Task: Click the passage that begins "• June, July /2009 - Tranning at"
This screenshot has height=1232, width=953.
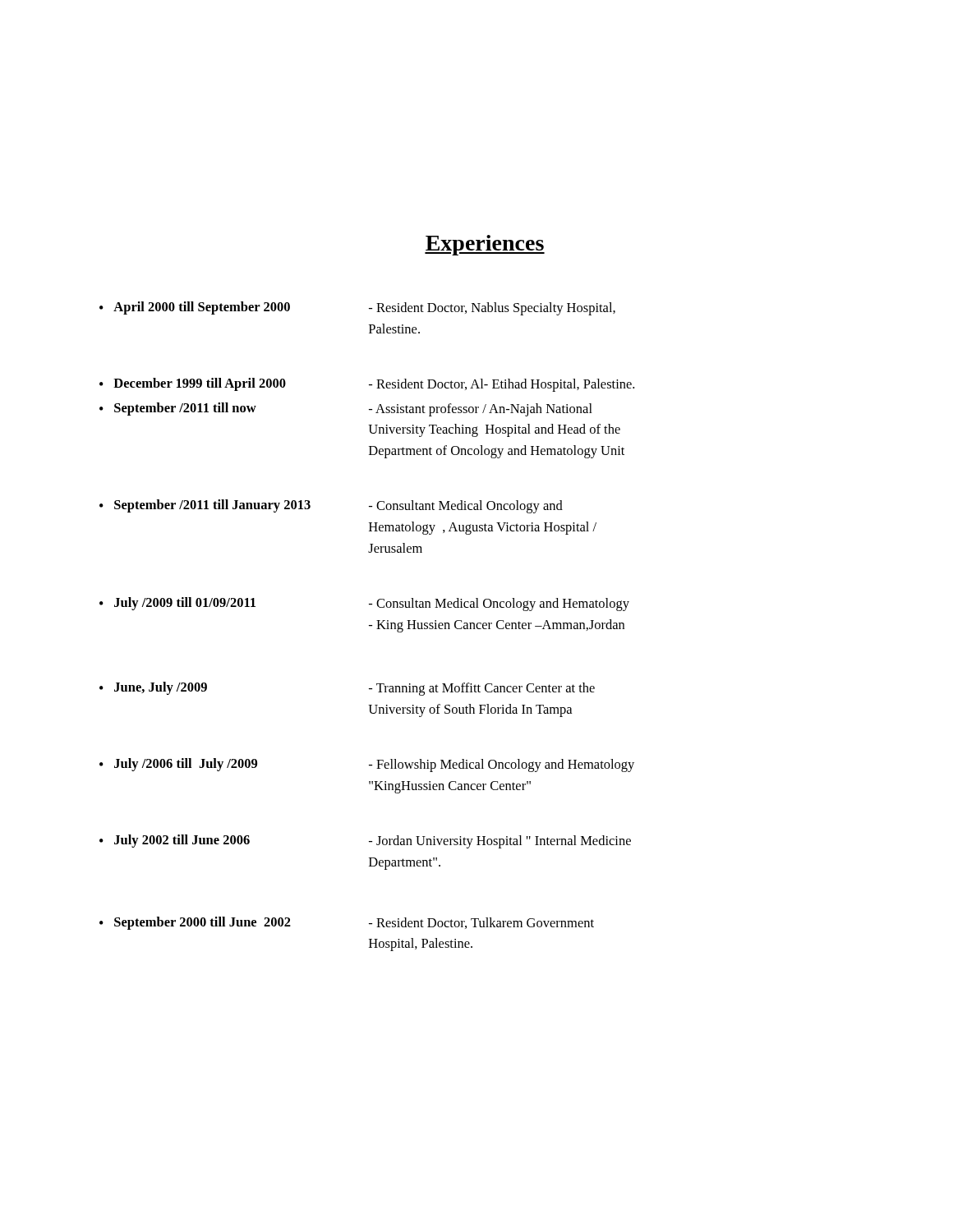Action: (x=485, y=699)
